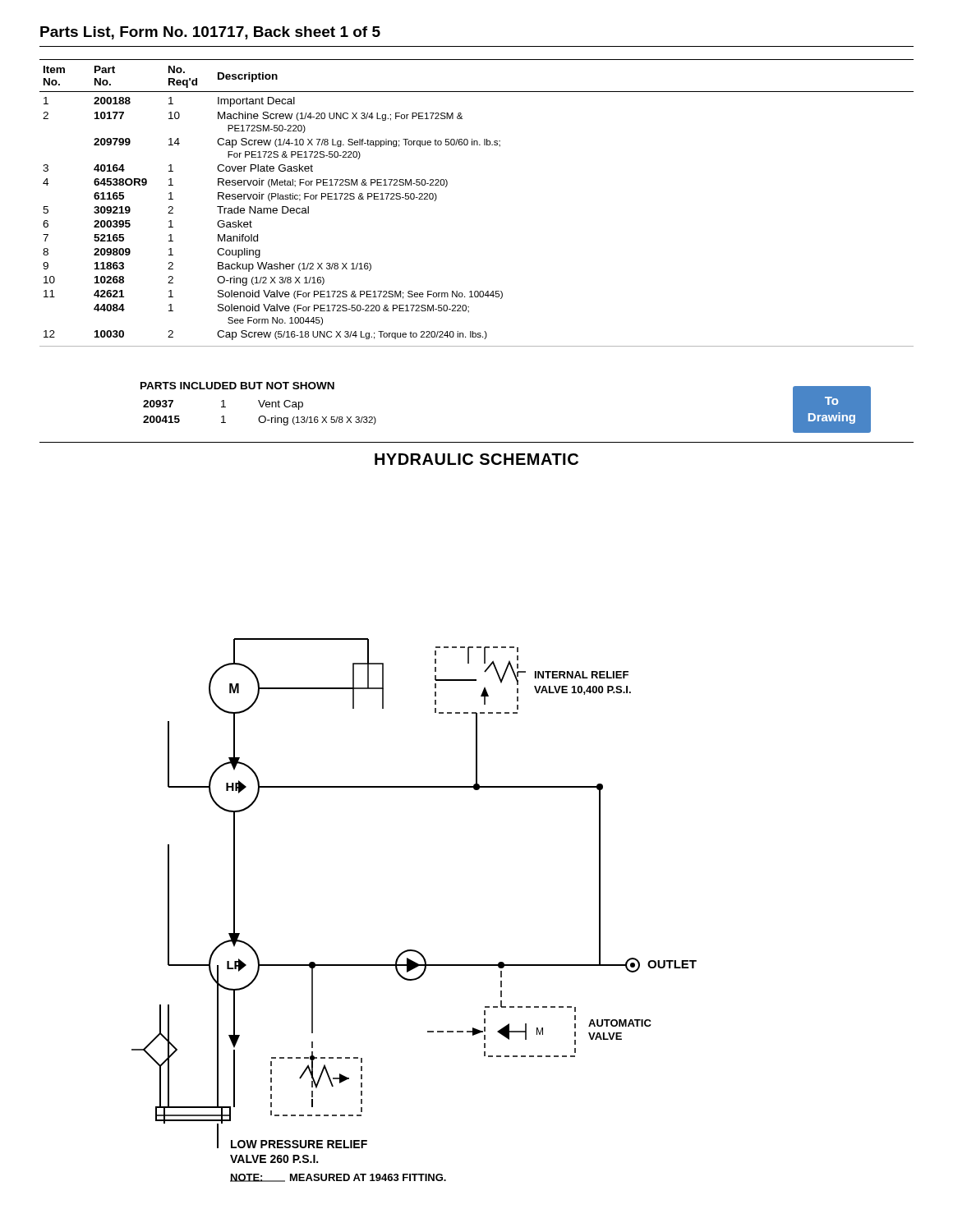Click on the table containing "O-ring (13/16 X"
953x1232 pixels.
pyautogui.click(x=261, y=411)
